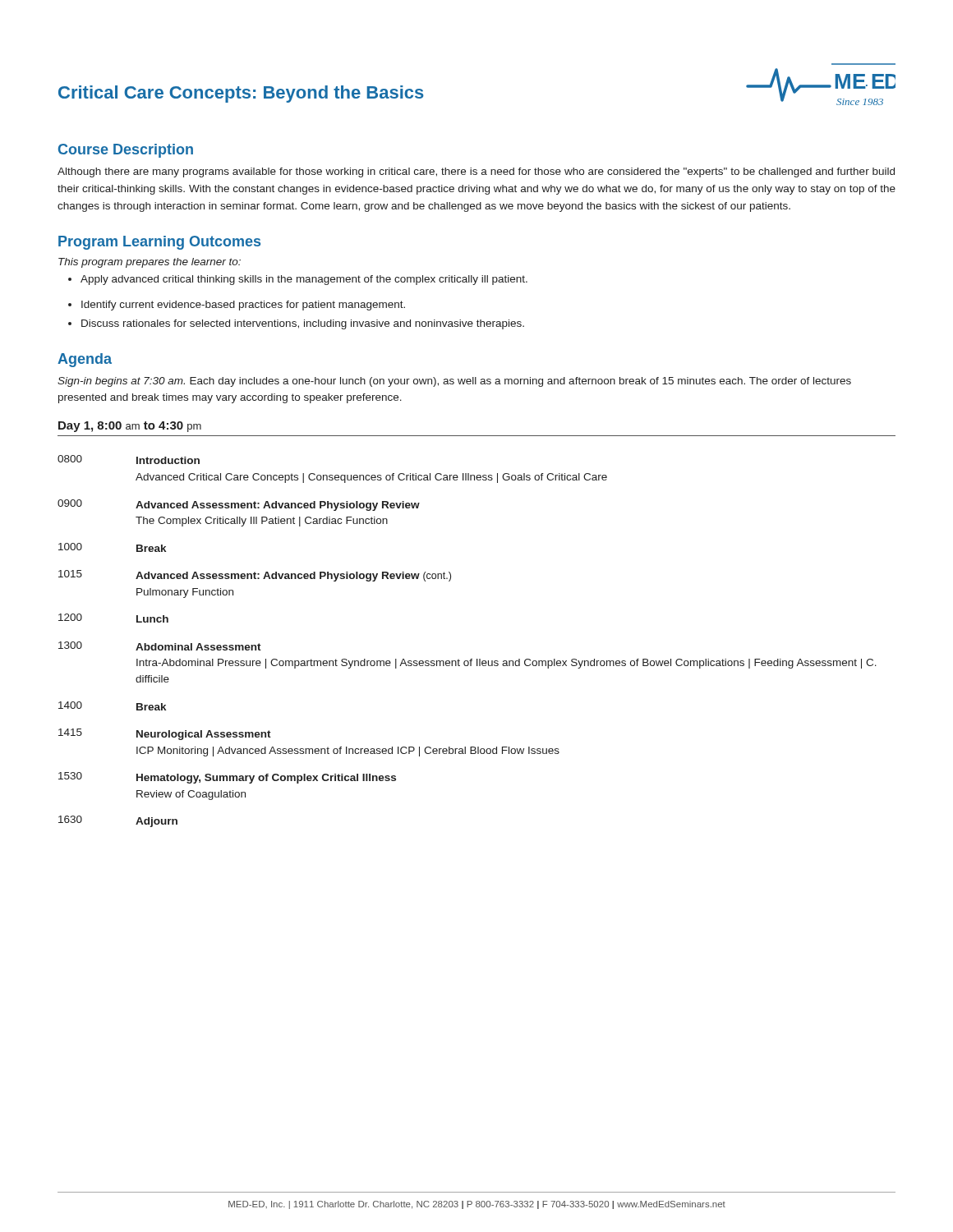Locate the text block that reads "This program prepares the"

click(150, 263)
